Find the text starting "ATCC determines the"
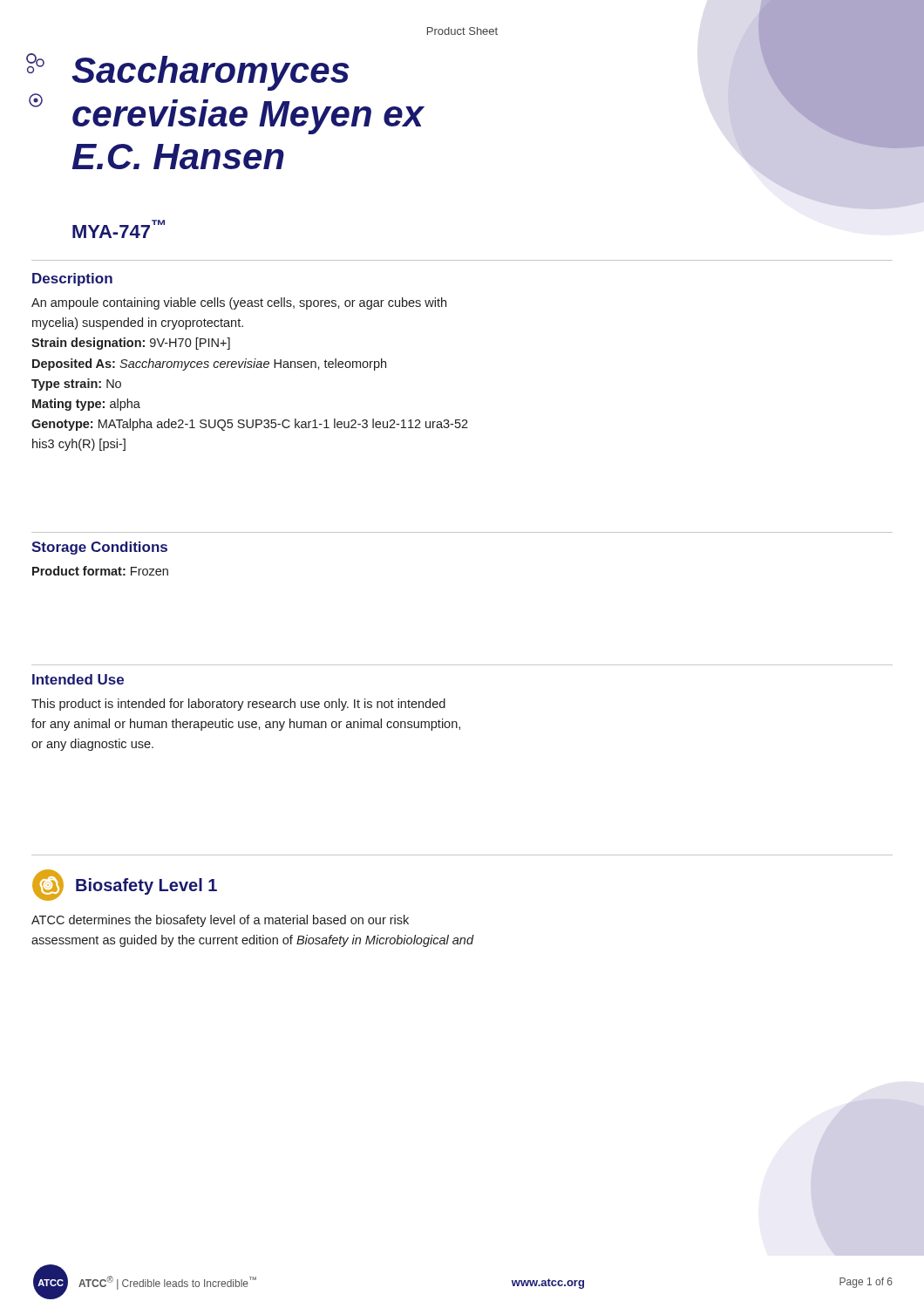The height and width of the screenshot is (1308, 924). pyautogui.click(x=252, y=930)
